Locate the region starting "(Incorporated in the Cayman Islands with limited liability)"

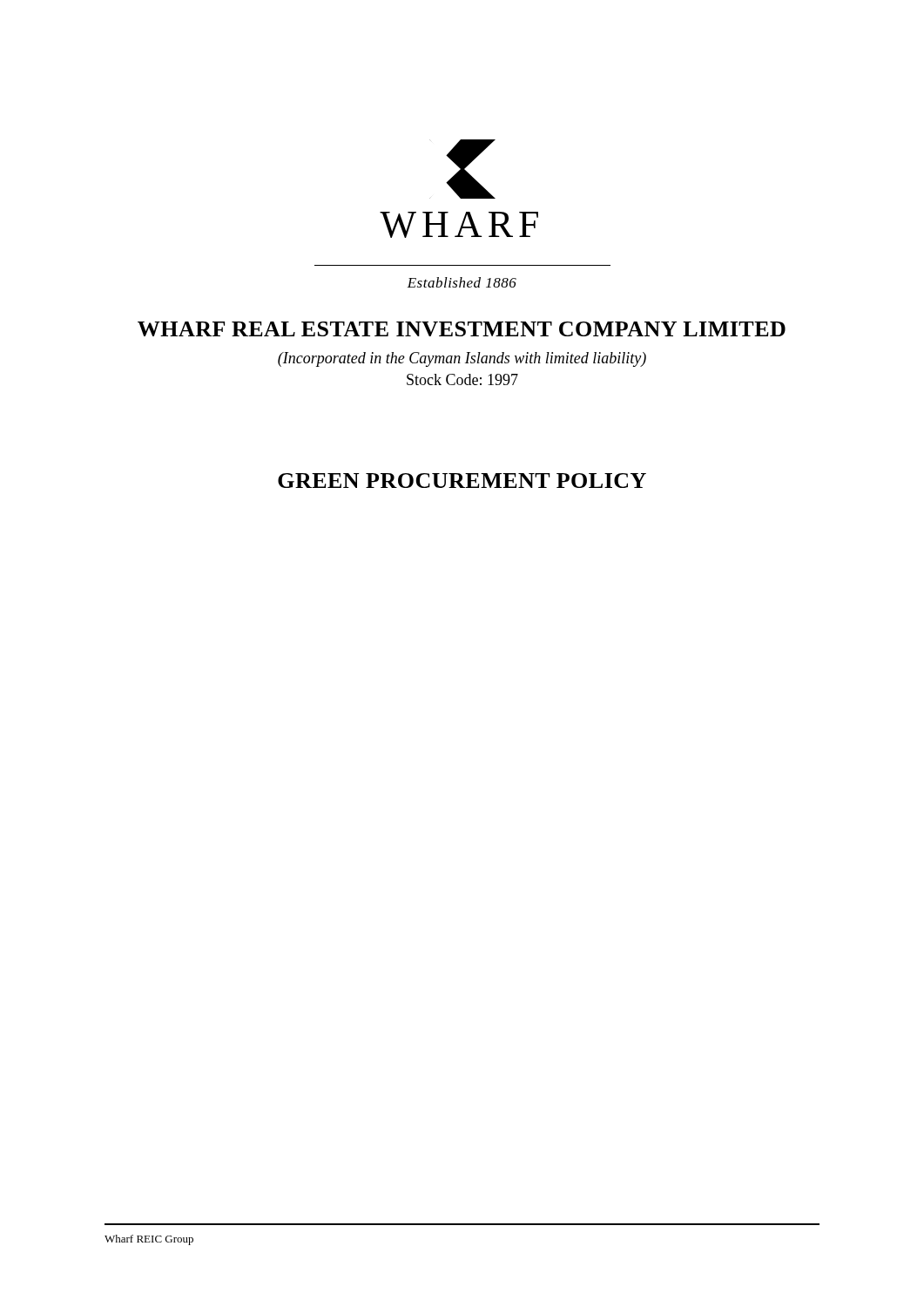point(462,358)
